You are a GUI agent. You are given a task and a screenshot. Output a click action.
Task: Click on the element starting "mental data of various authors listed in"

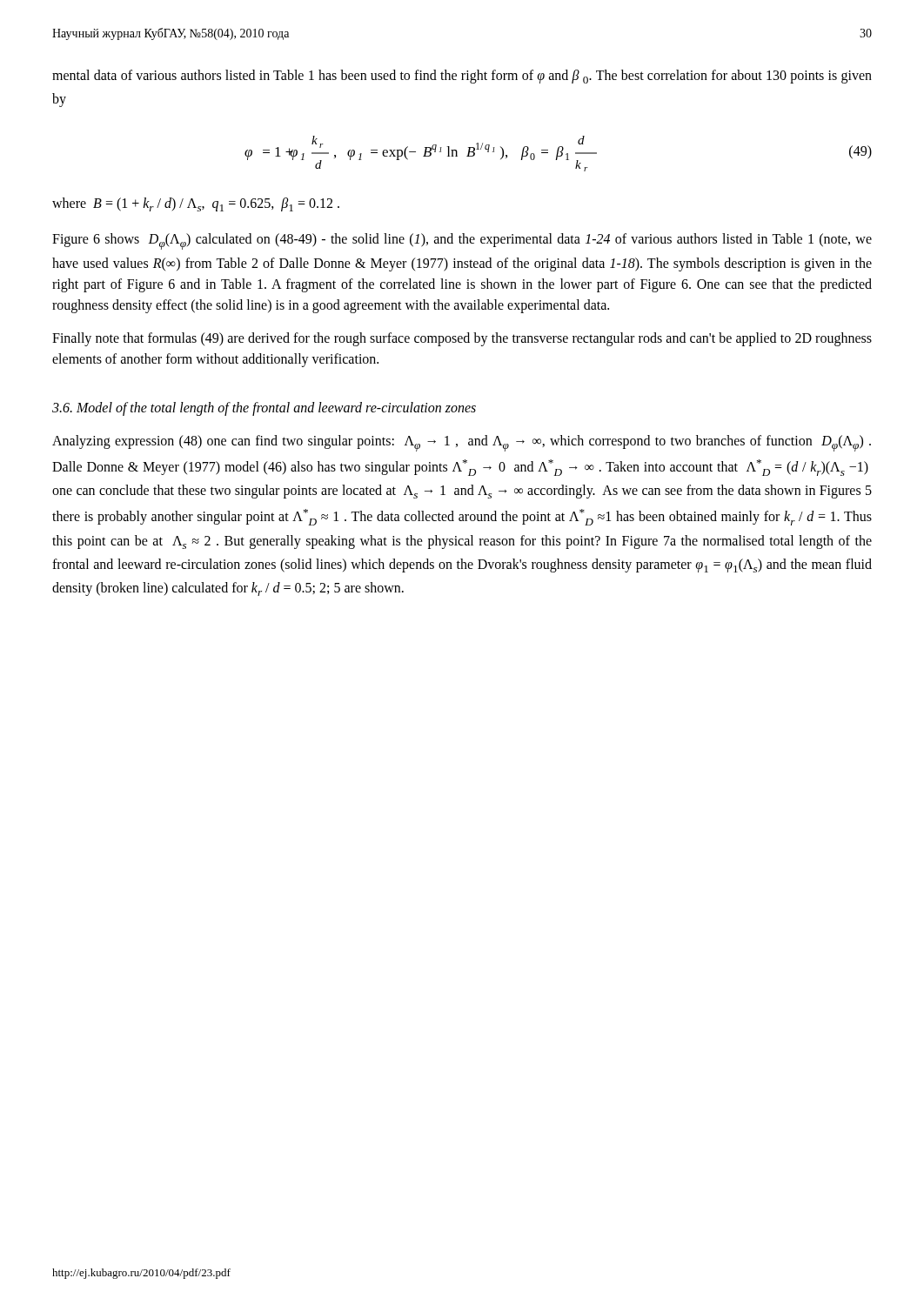(462, 87)
